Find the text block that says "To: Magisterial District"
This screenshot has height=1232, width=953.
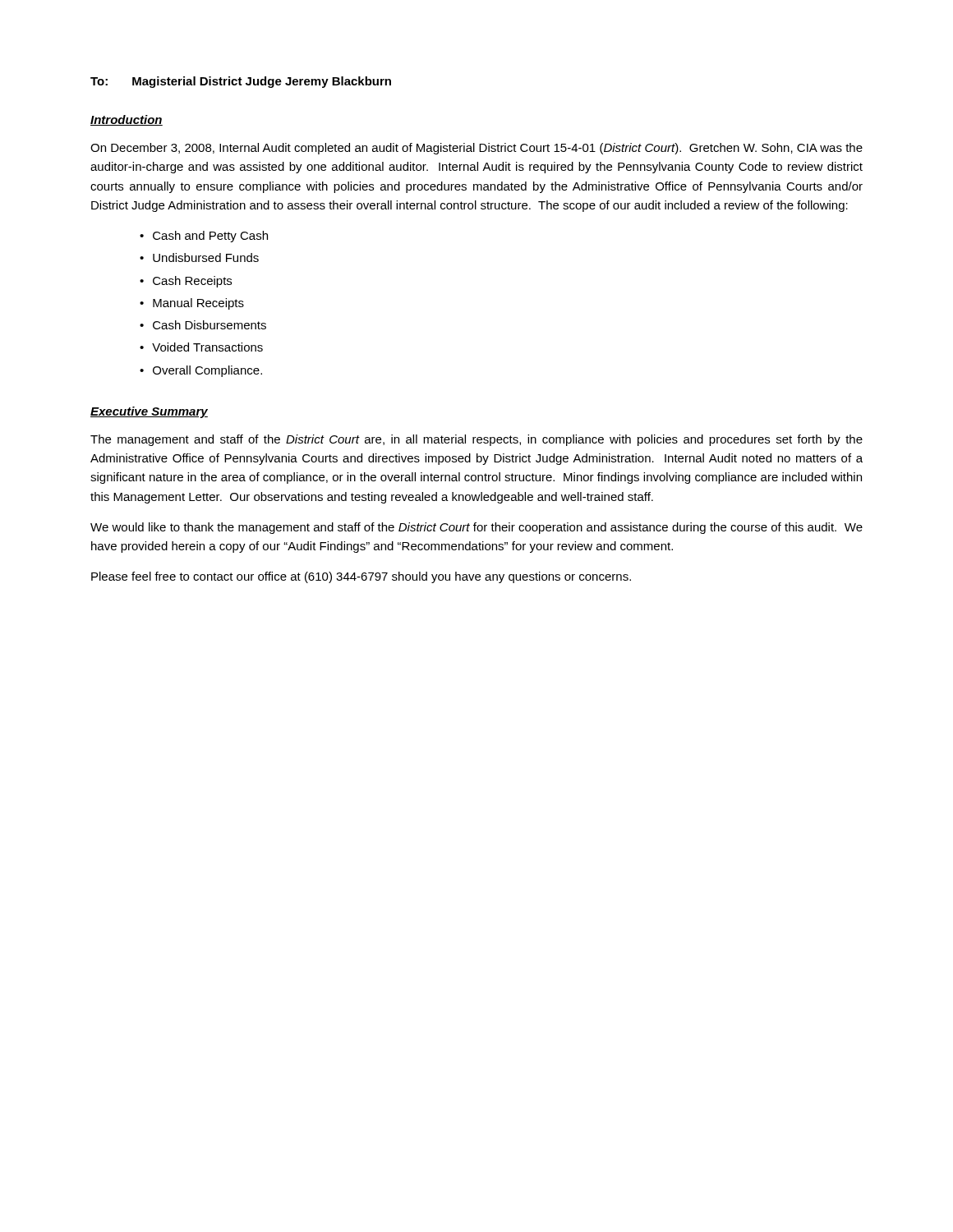(x=241, y=81)
